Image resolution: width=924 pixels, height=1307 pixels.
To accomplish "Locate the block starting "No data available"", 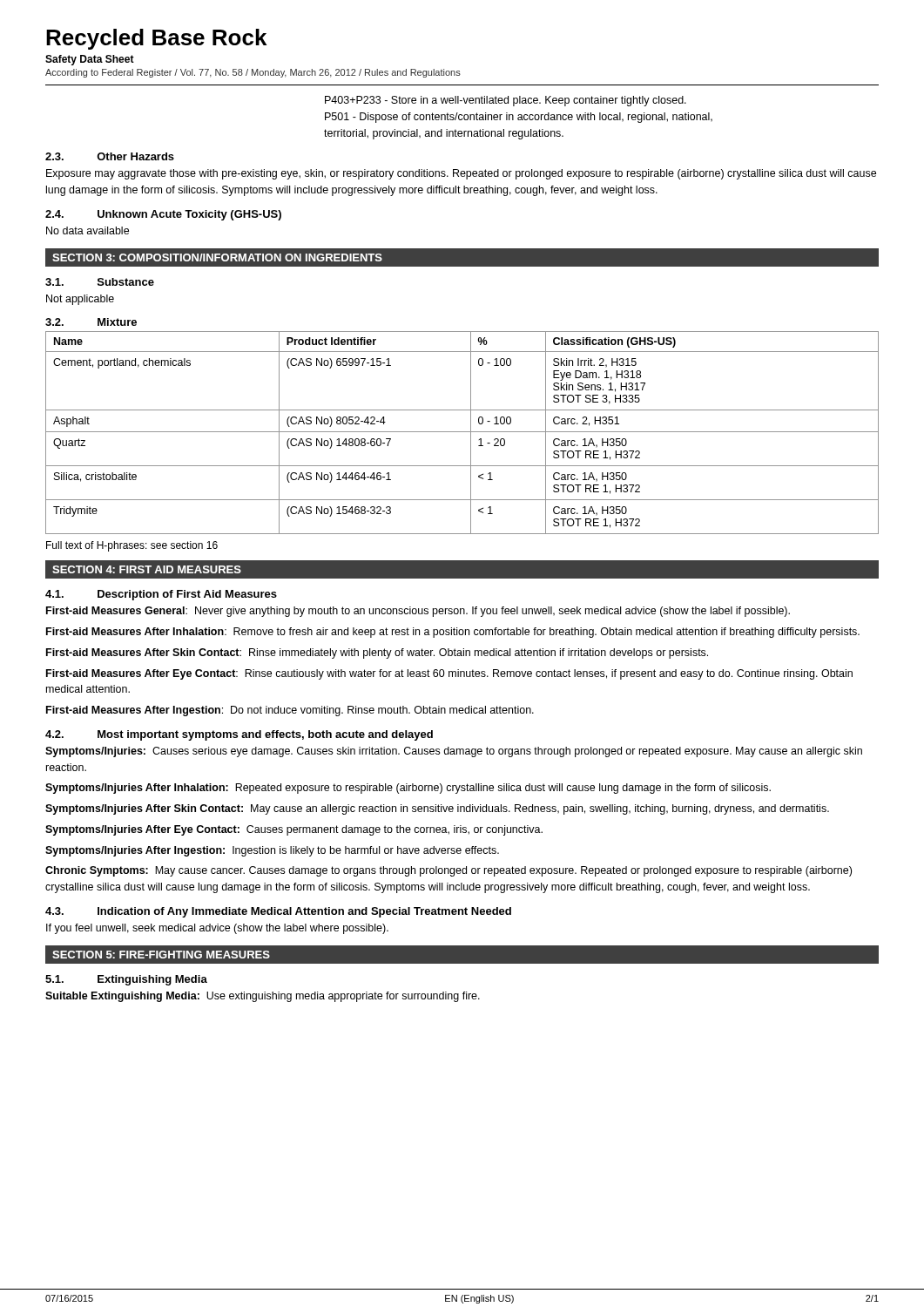I will click(87, 231).
